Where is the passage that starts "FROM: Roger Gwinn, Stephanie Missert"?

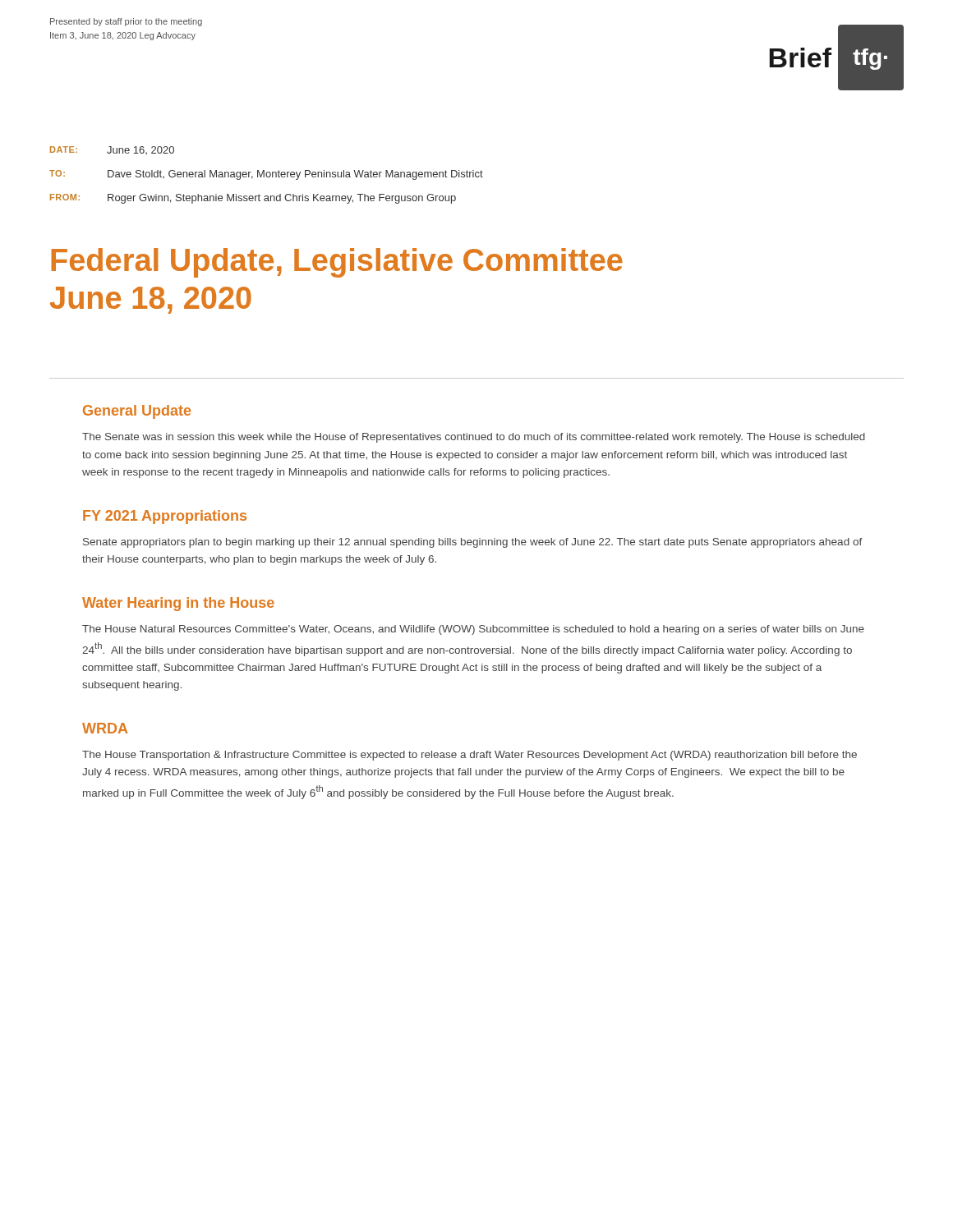coord(253,197)
